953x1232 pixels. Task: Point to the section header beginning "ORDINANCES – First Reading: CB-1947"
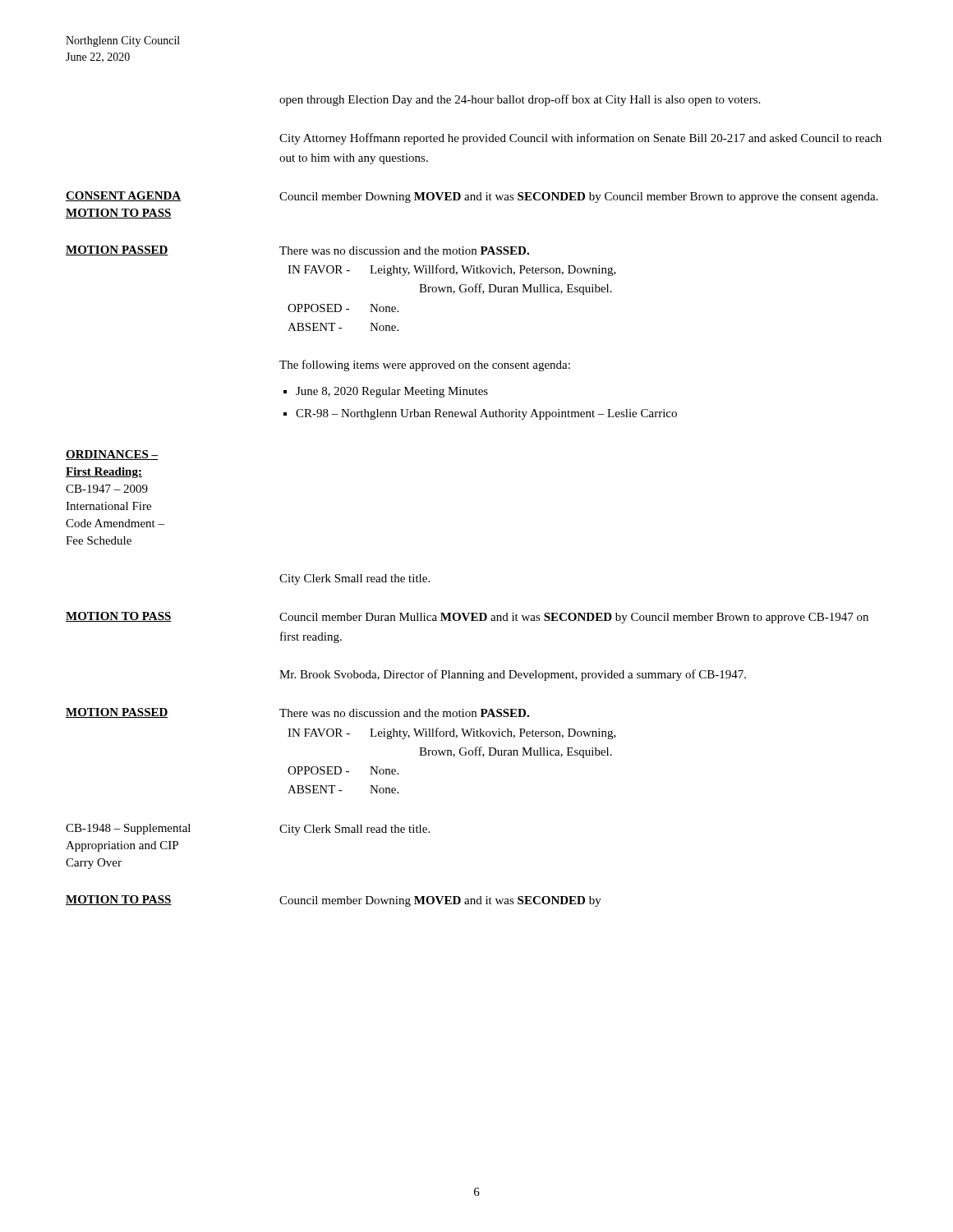[x=115, y=497]
